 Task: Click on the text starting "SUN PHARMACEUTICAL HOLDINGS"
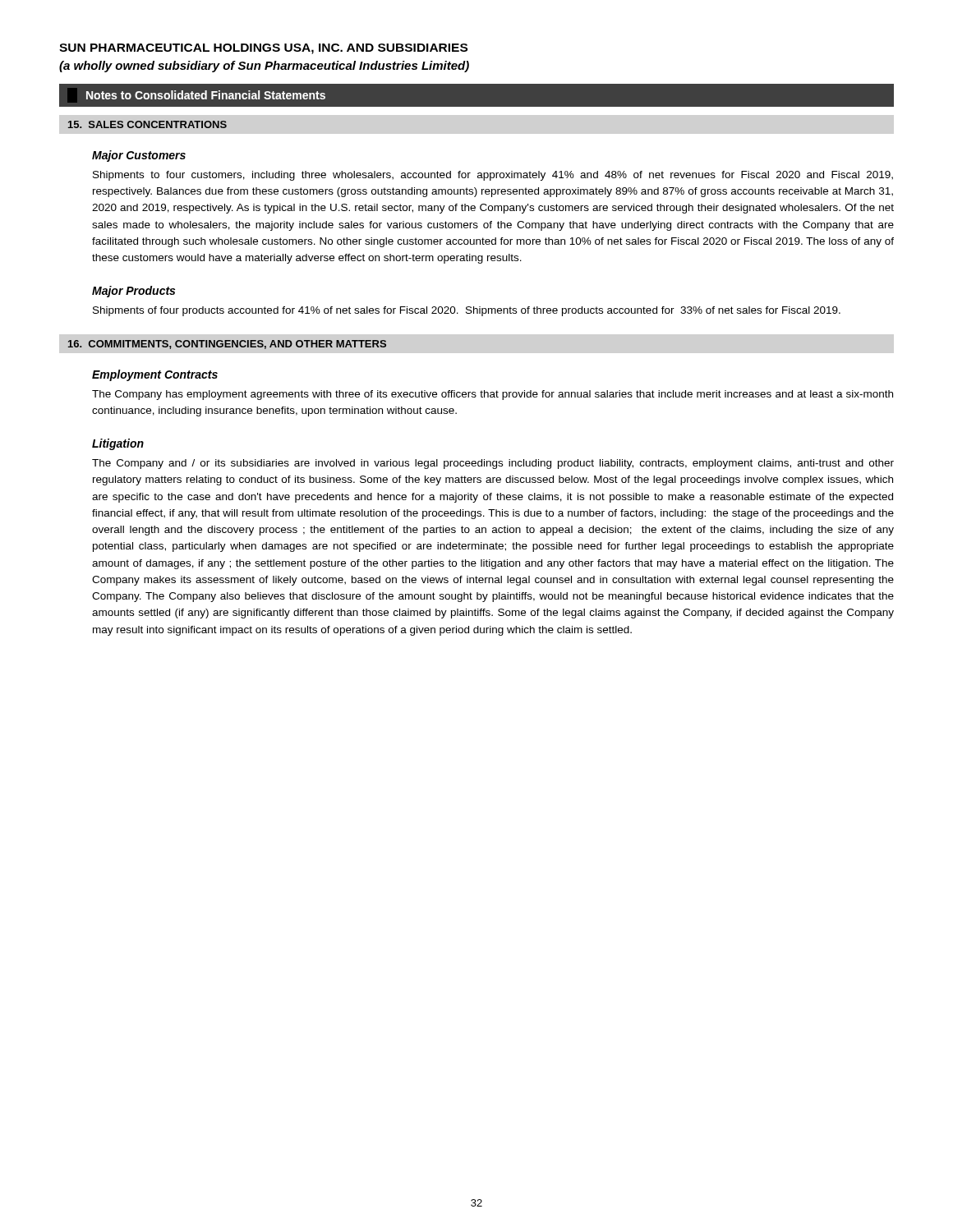[476, 56]
